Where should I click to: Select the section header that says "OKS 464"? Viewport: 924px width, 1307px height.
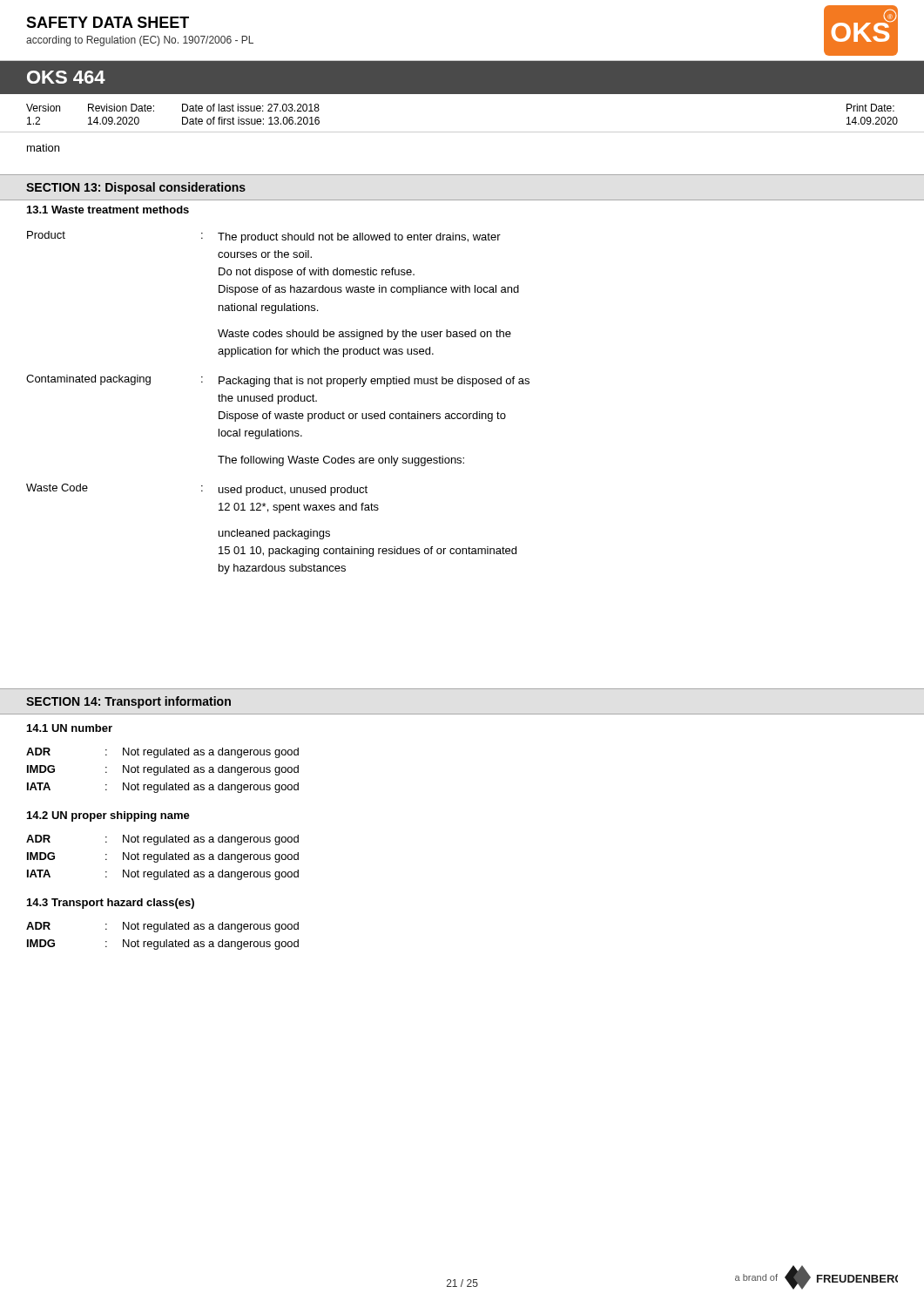[x=66, y=77]
